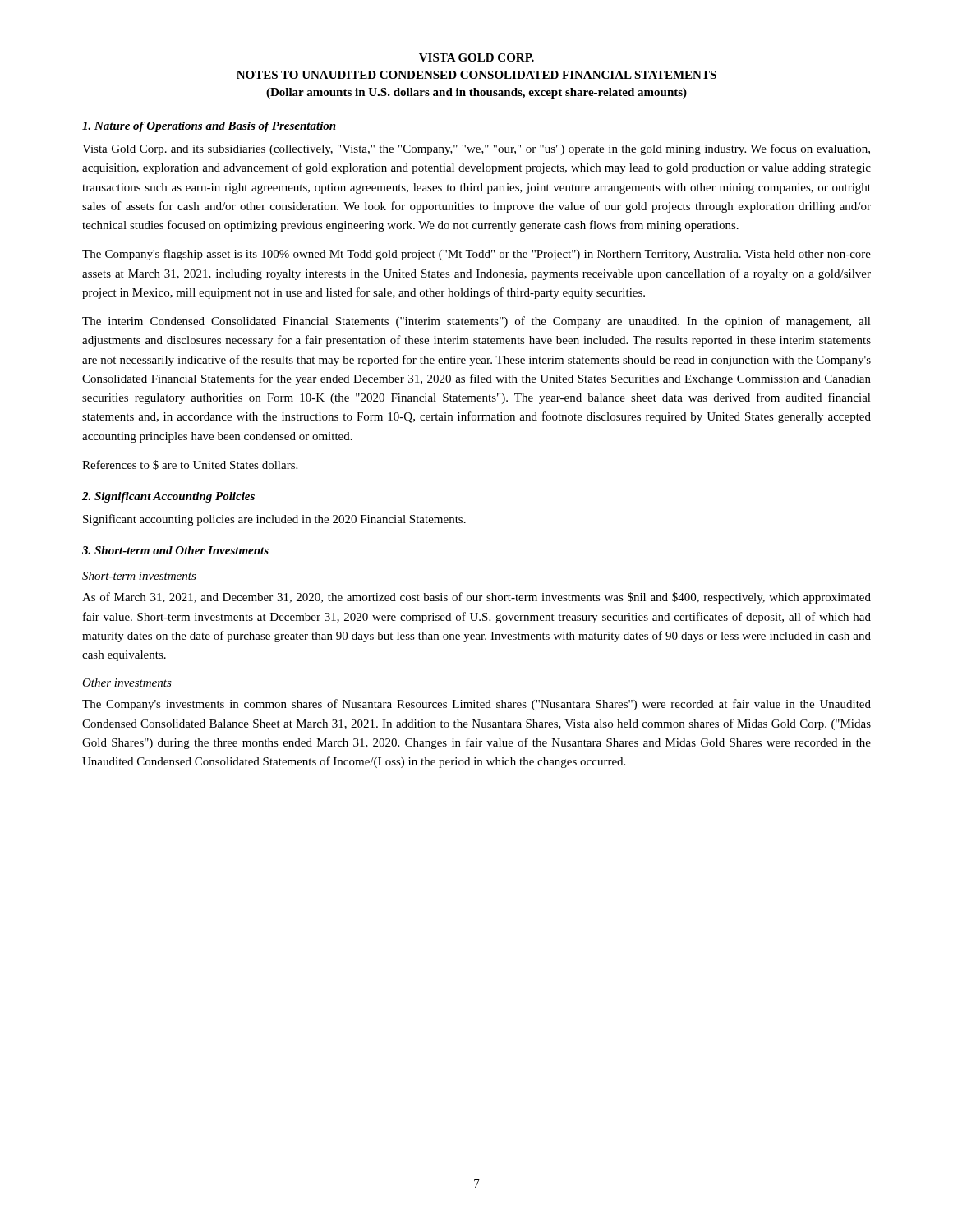Screen dimensions: 1232x953
Task: Click on the passage starting "Significant accounting policies are included"
Action: coord(274,519)
